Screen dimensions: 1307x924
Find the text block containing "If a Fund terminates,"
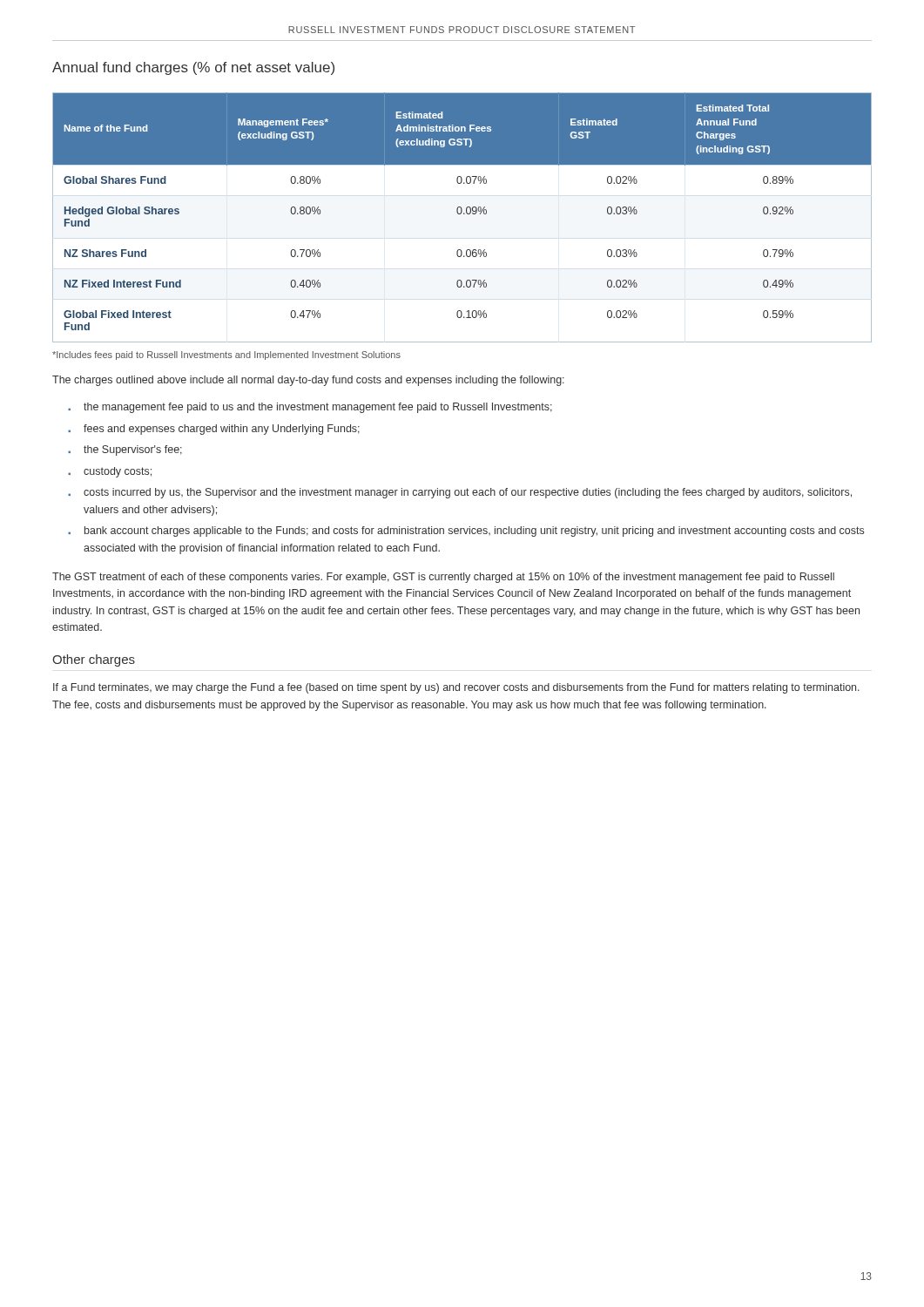point(456,696)
